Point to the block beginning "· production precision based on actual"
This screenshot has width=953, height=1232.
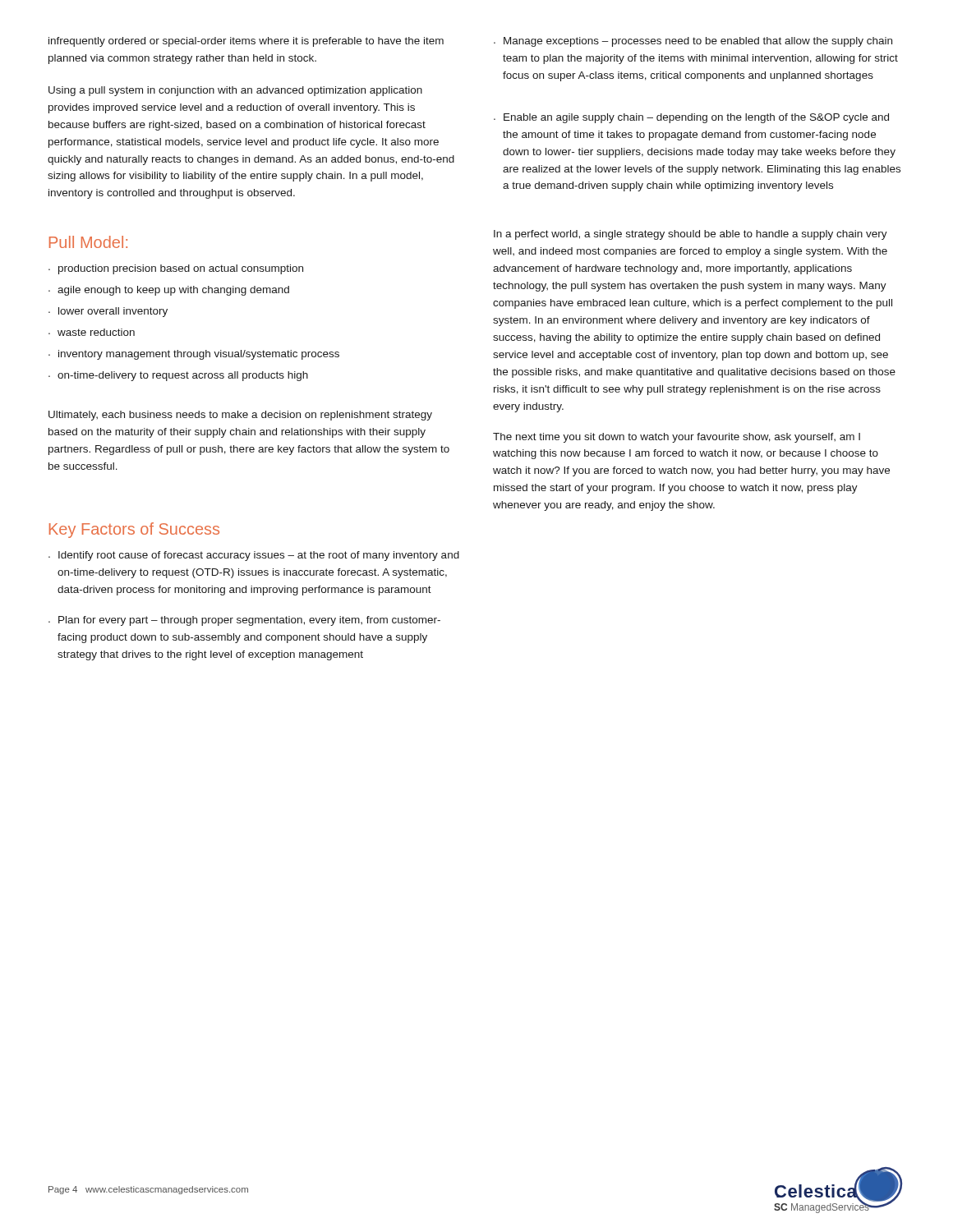[176, 269]
